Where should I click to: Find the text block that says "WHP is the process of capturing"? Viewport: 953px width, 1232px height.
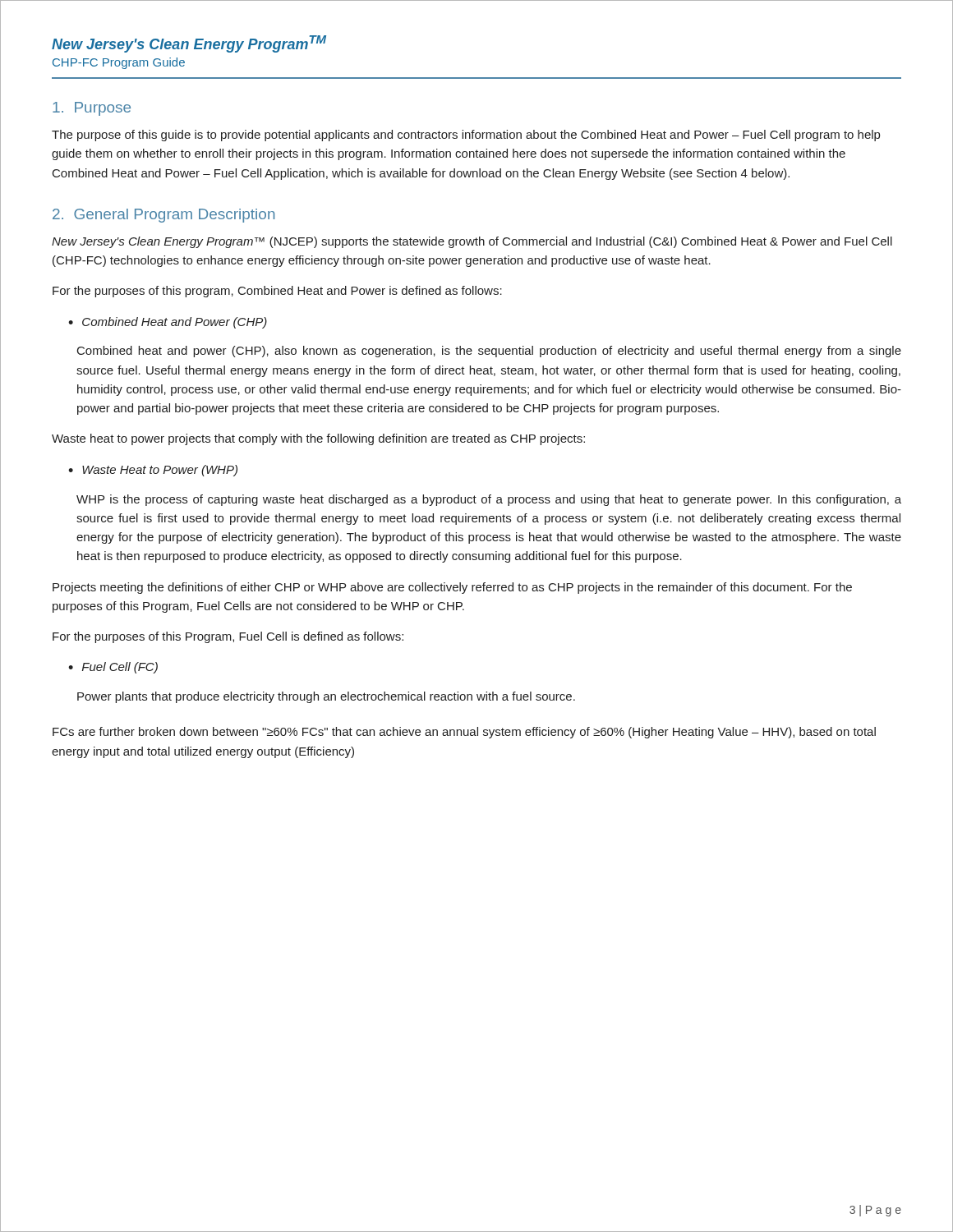point(489,527)
